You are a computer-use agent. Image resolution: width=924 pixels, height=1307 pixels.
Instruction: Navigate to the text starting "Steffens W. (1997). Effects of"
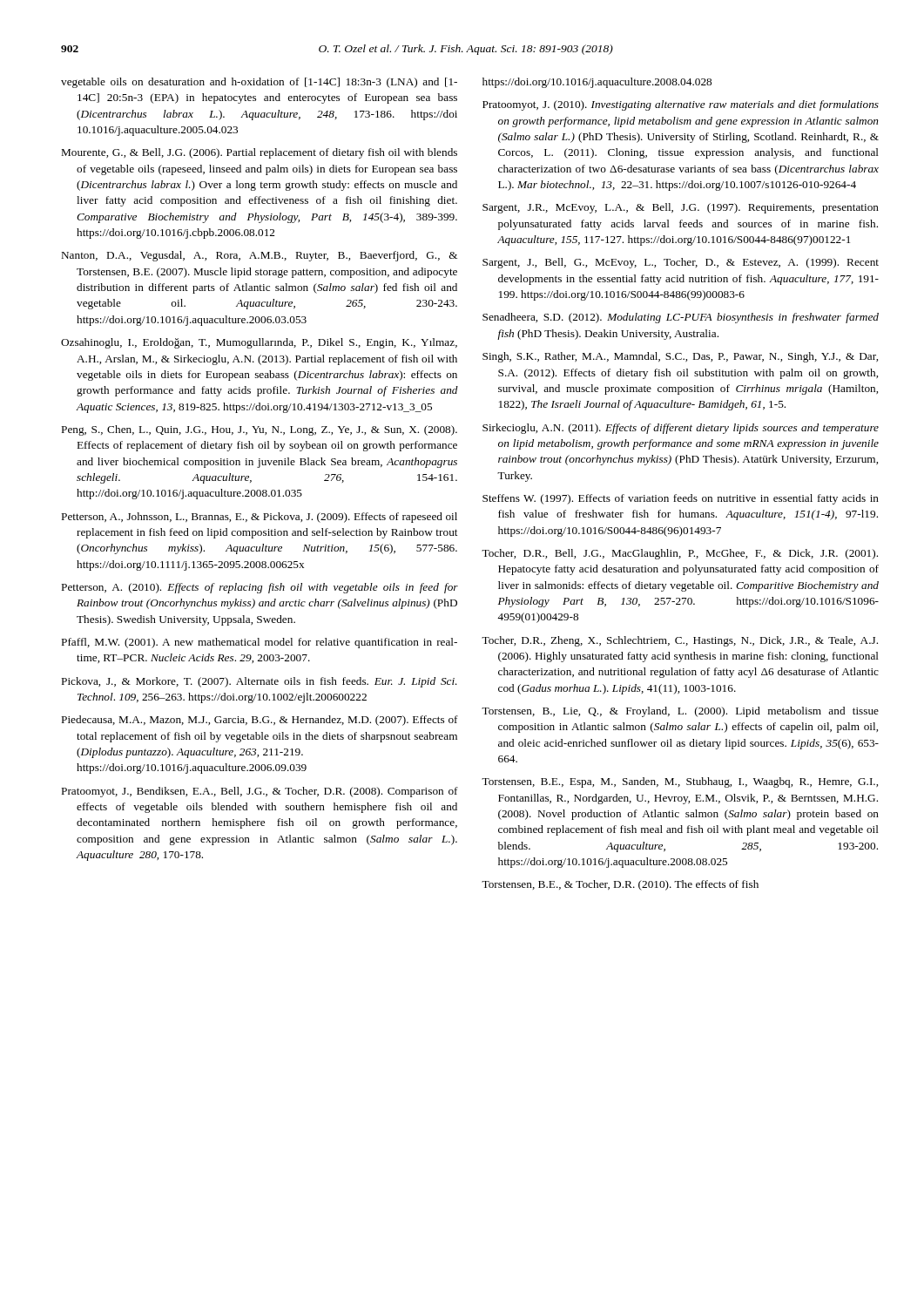680,514
